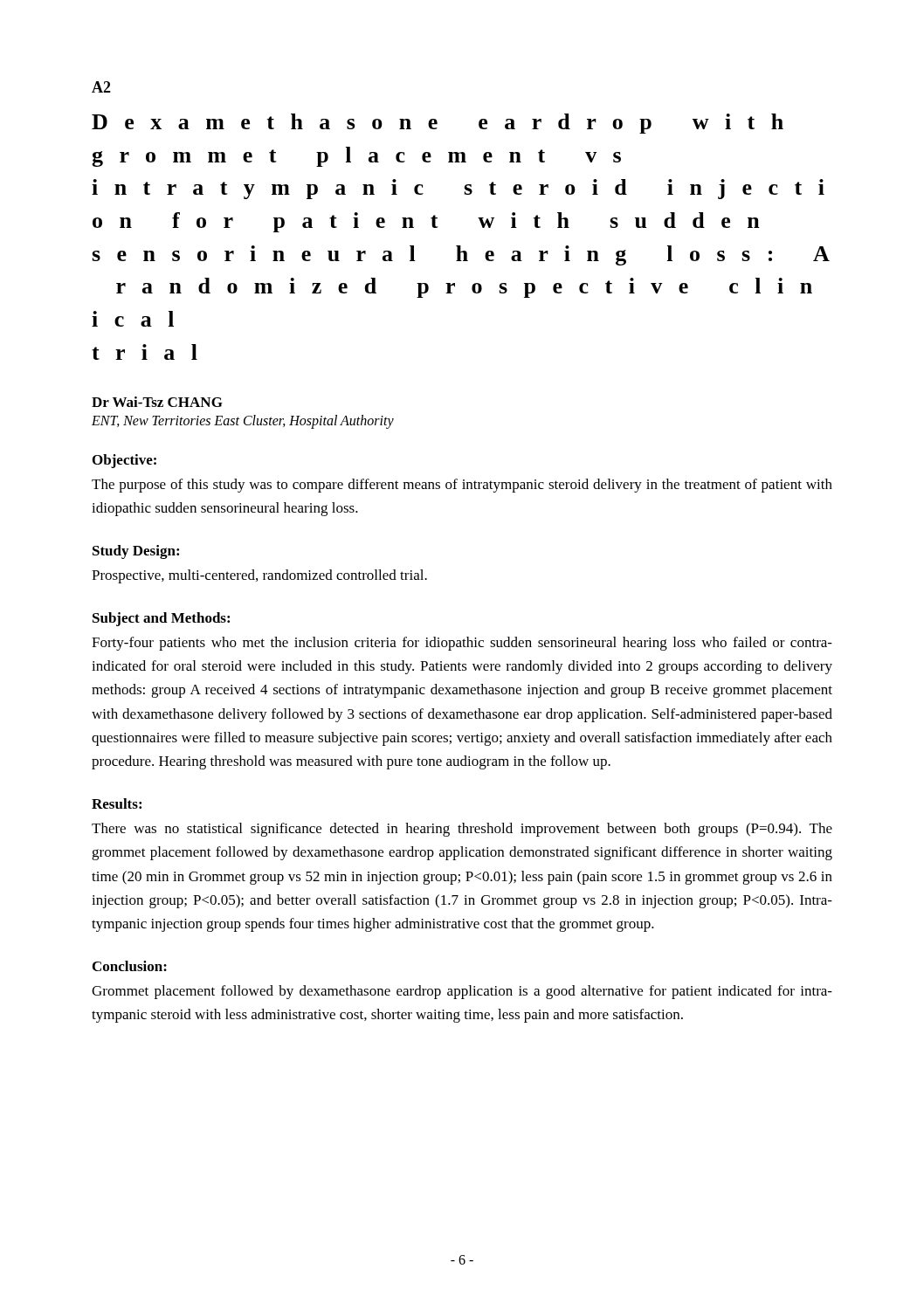Locate the region starting "Prospective, multi-centered, randomized controlled"
924x1310 pixels.
260,575
